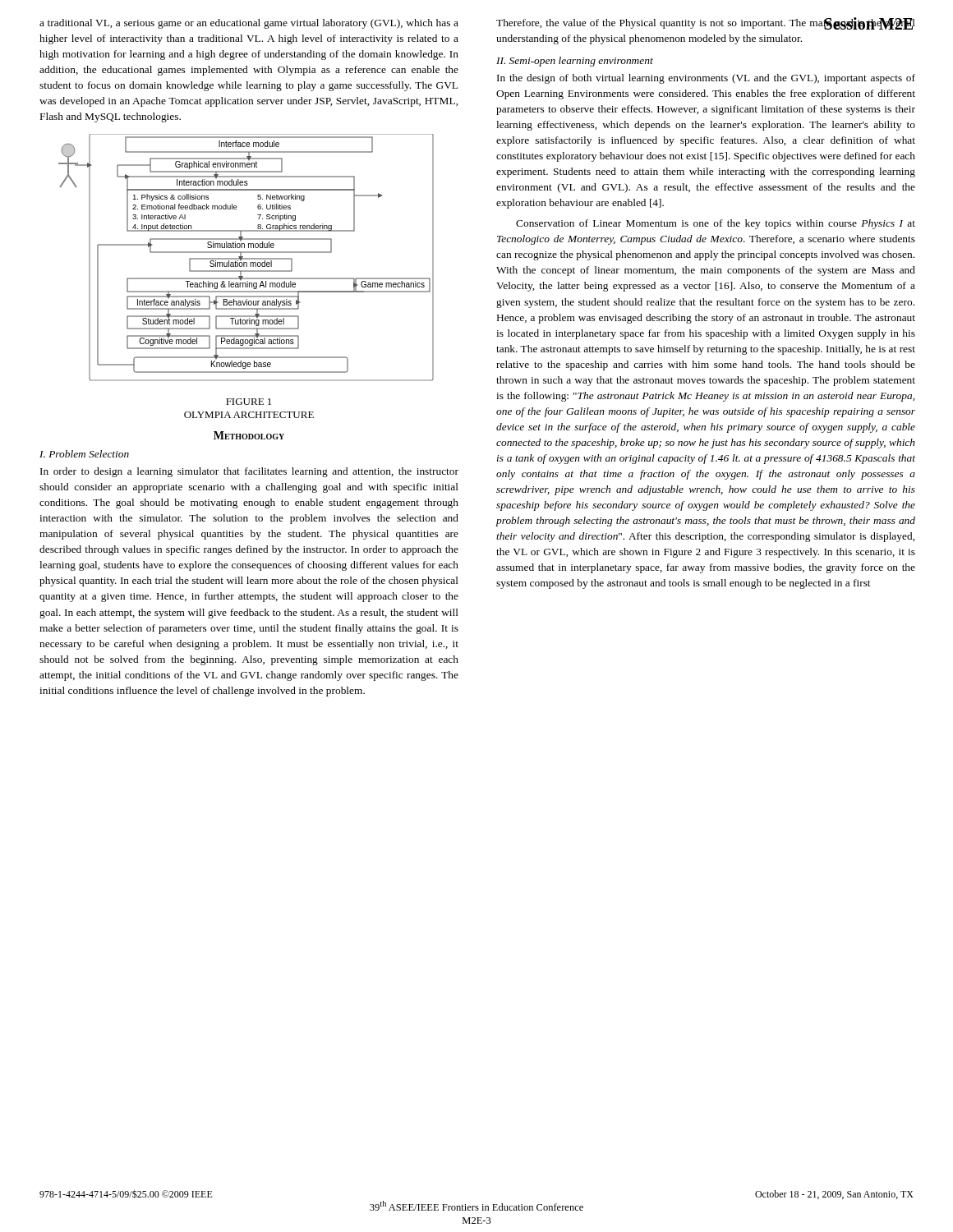
Task: Locate the flowchart
Action: click(x=249, y=263)
